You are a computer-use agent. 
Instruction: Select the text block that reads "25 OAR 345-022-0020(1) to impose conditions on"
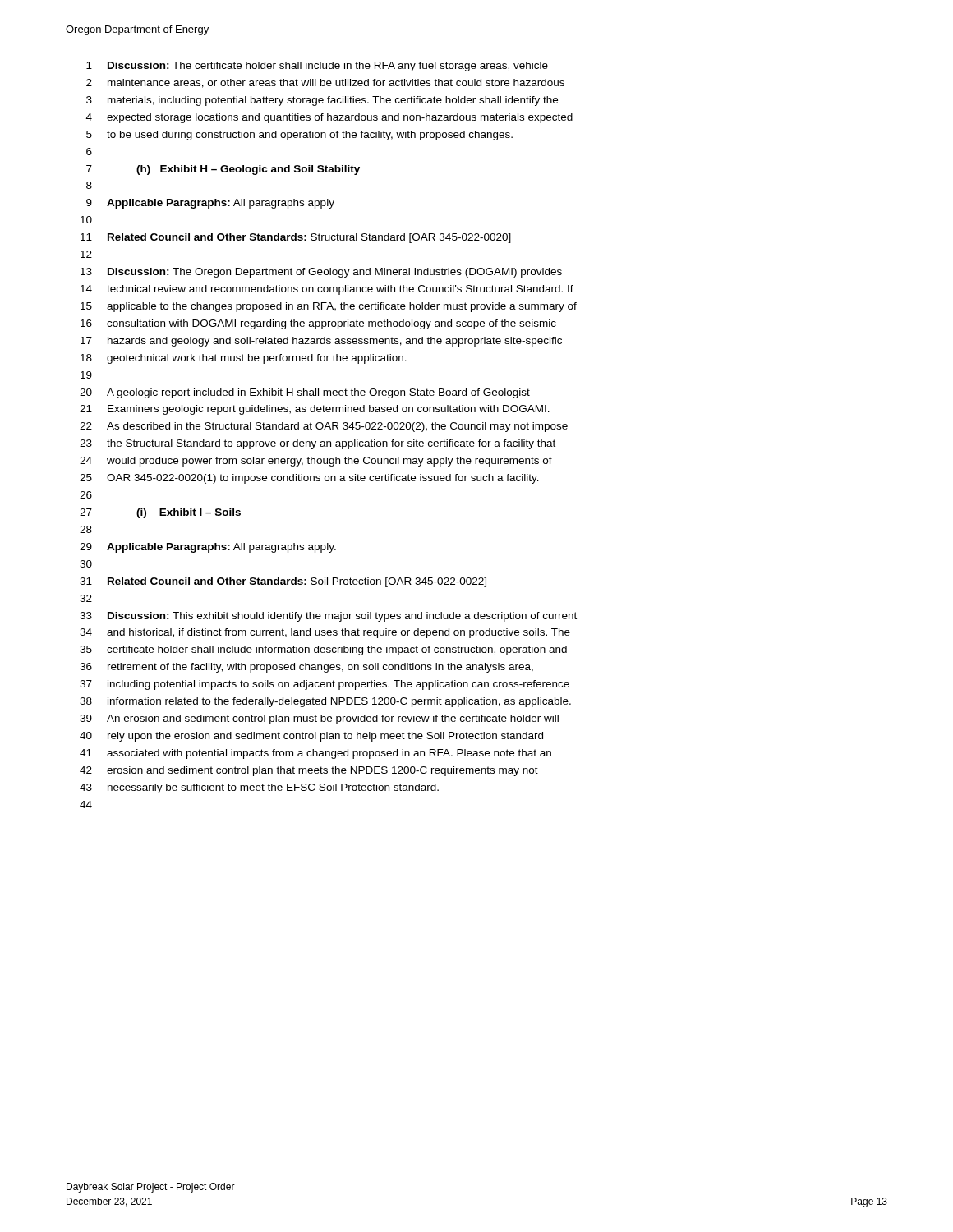[x=476, y=479]
